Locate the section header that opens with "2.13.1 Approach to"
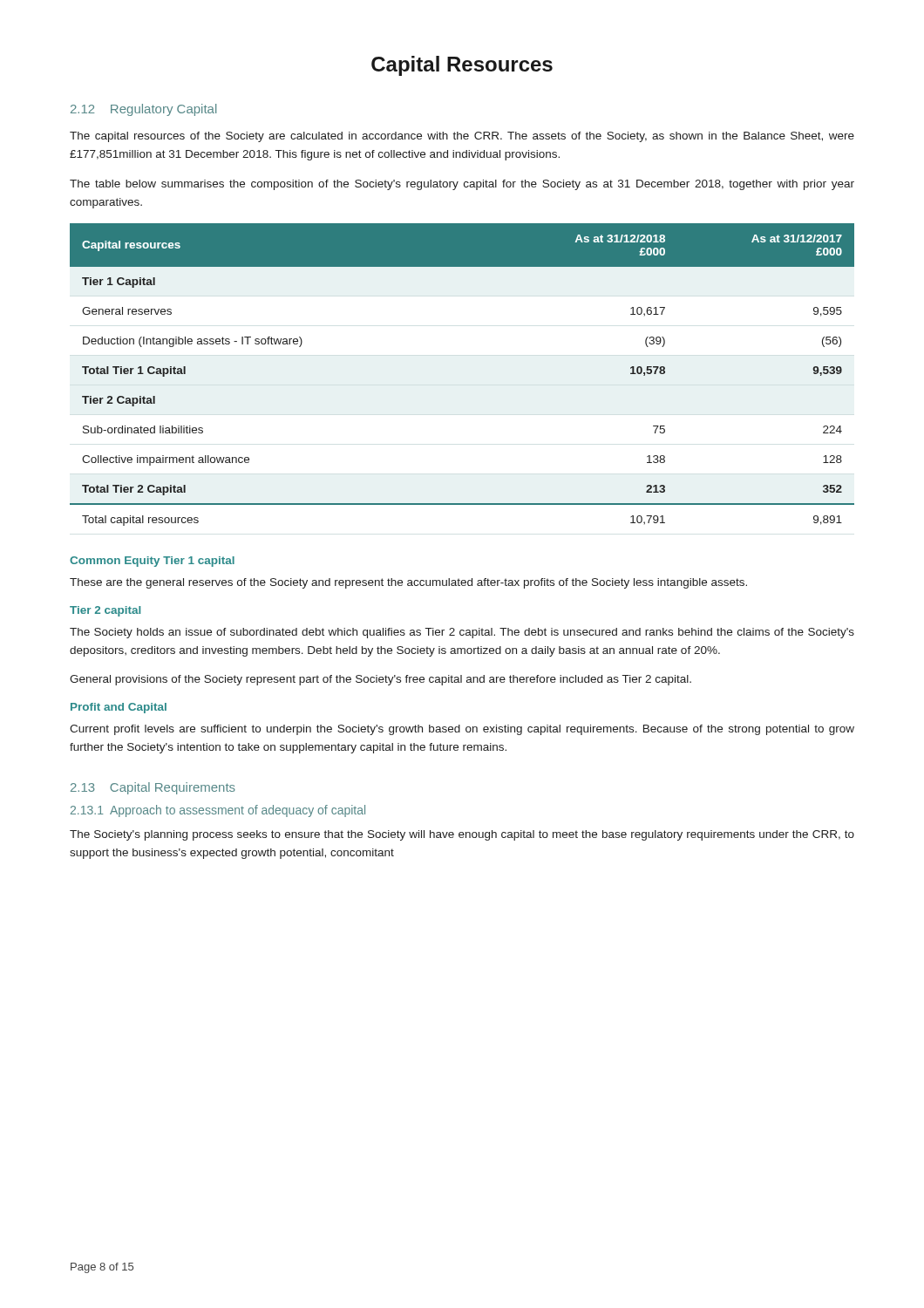The image size is (924, 1308). tap(218, 810)
